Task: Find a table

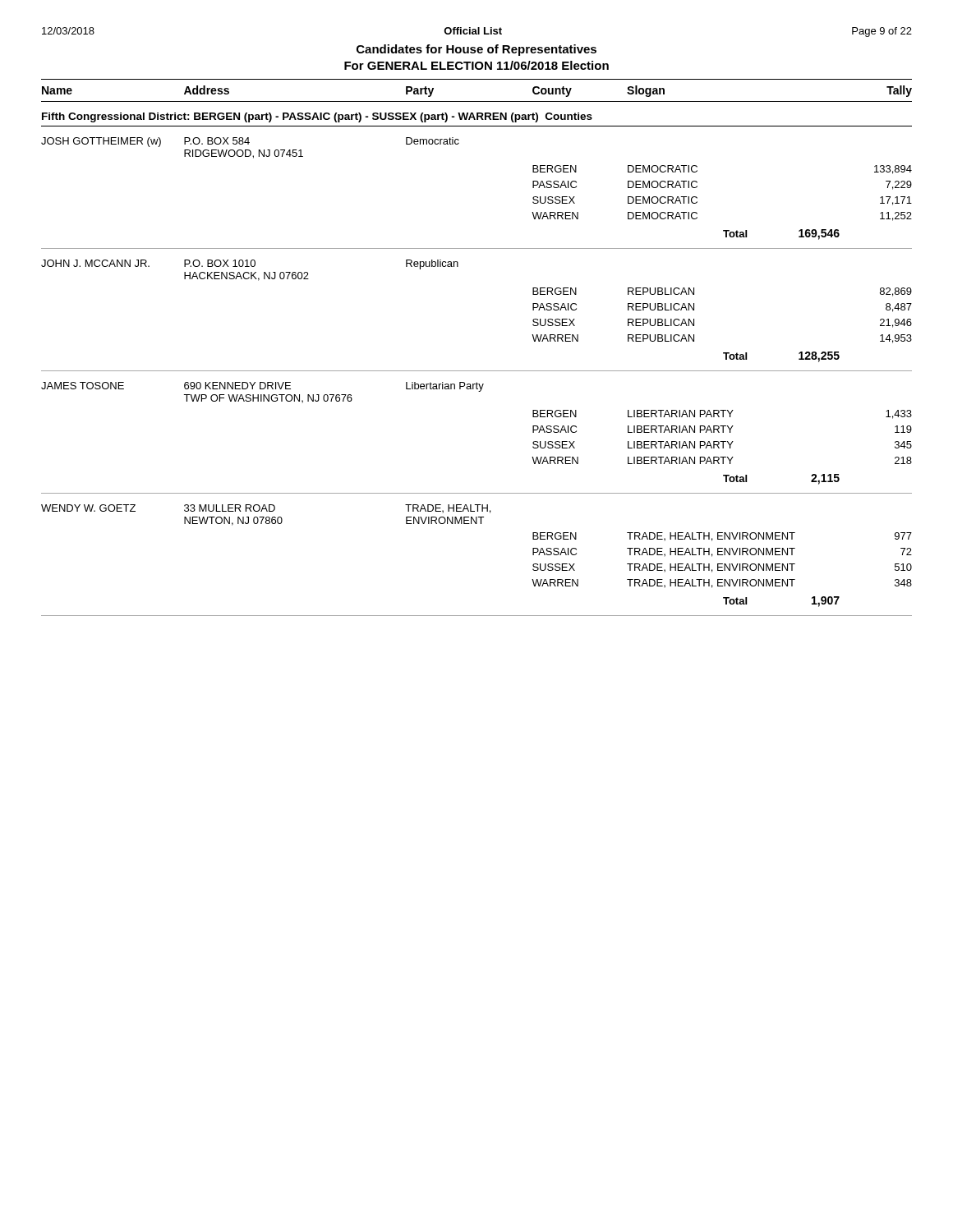Action: click(476, 347)
